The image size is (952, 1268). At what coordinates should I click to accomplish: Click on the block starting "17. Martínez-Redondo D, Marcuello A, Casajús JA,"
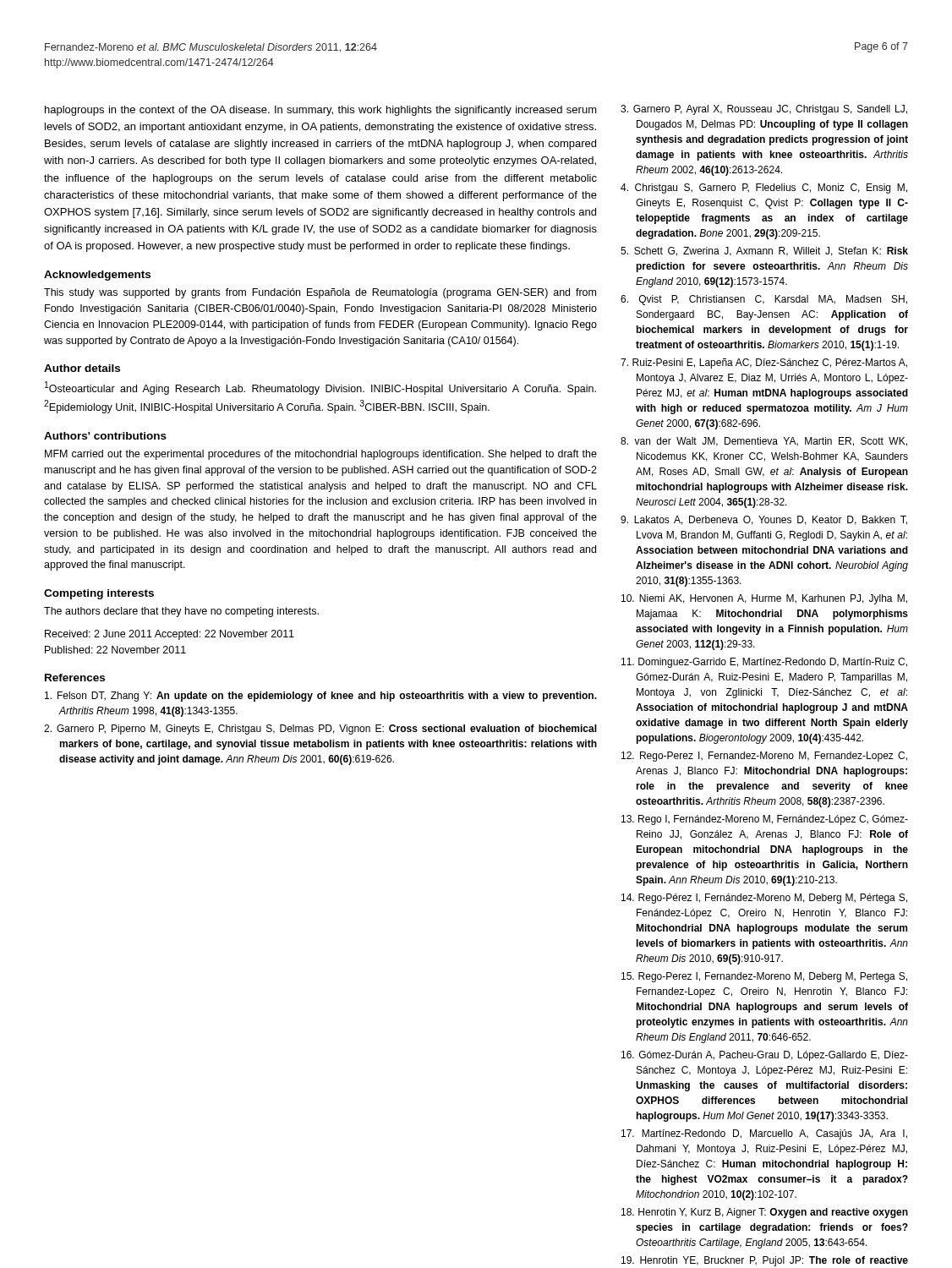point(764,1164)
